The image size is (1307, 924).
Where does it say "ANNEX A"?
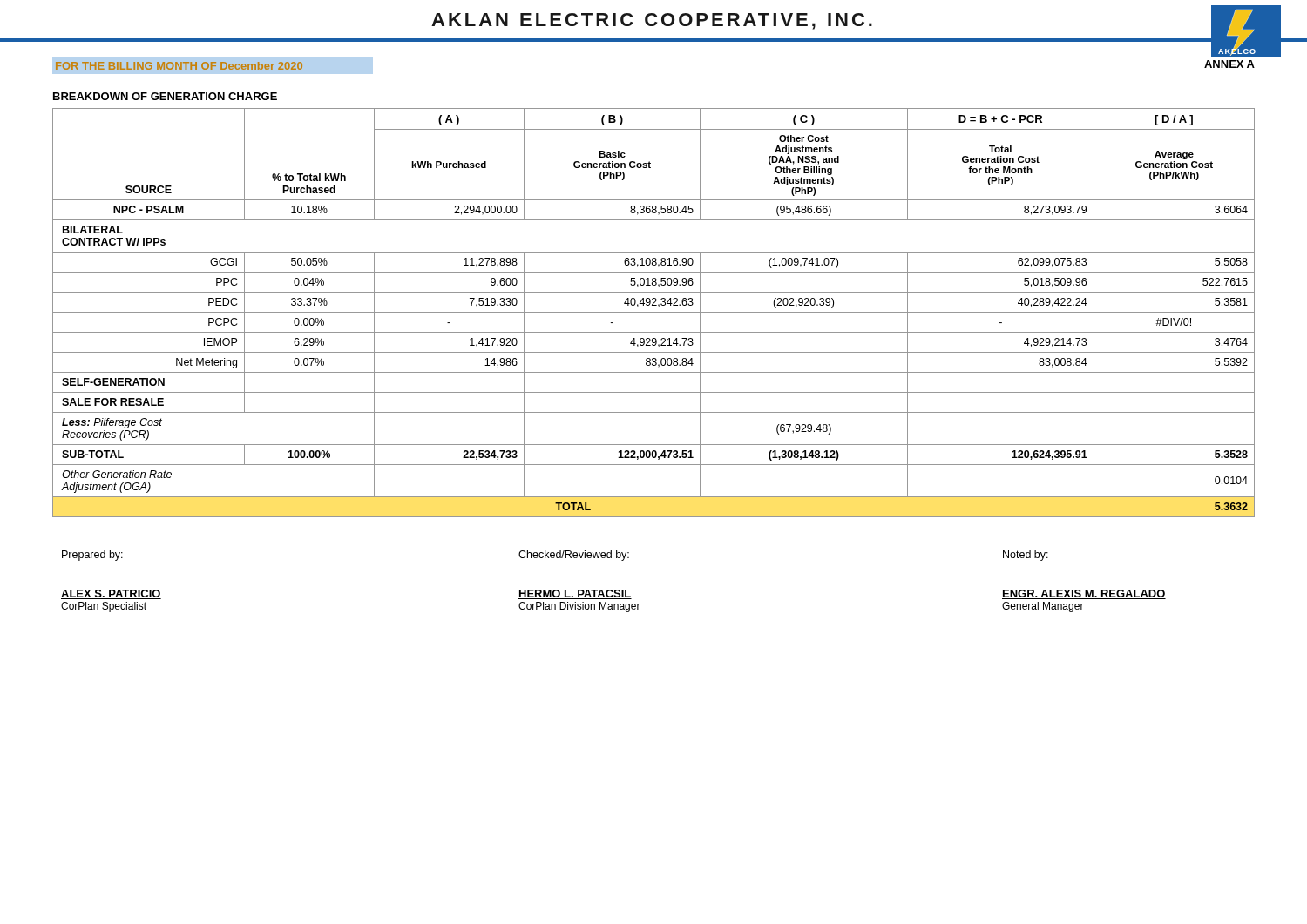point(1229,64)
